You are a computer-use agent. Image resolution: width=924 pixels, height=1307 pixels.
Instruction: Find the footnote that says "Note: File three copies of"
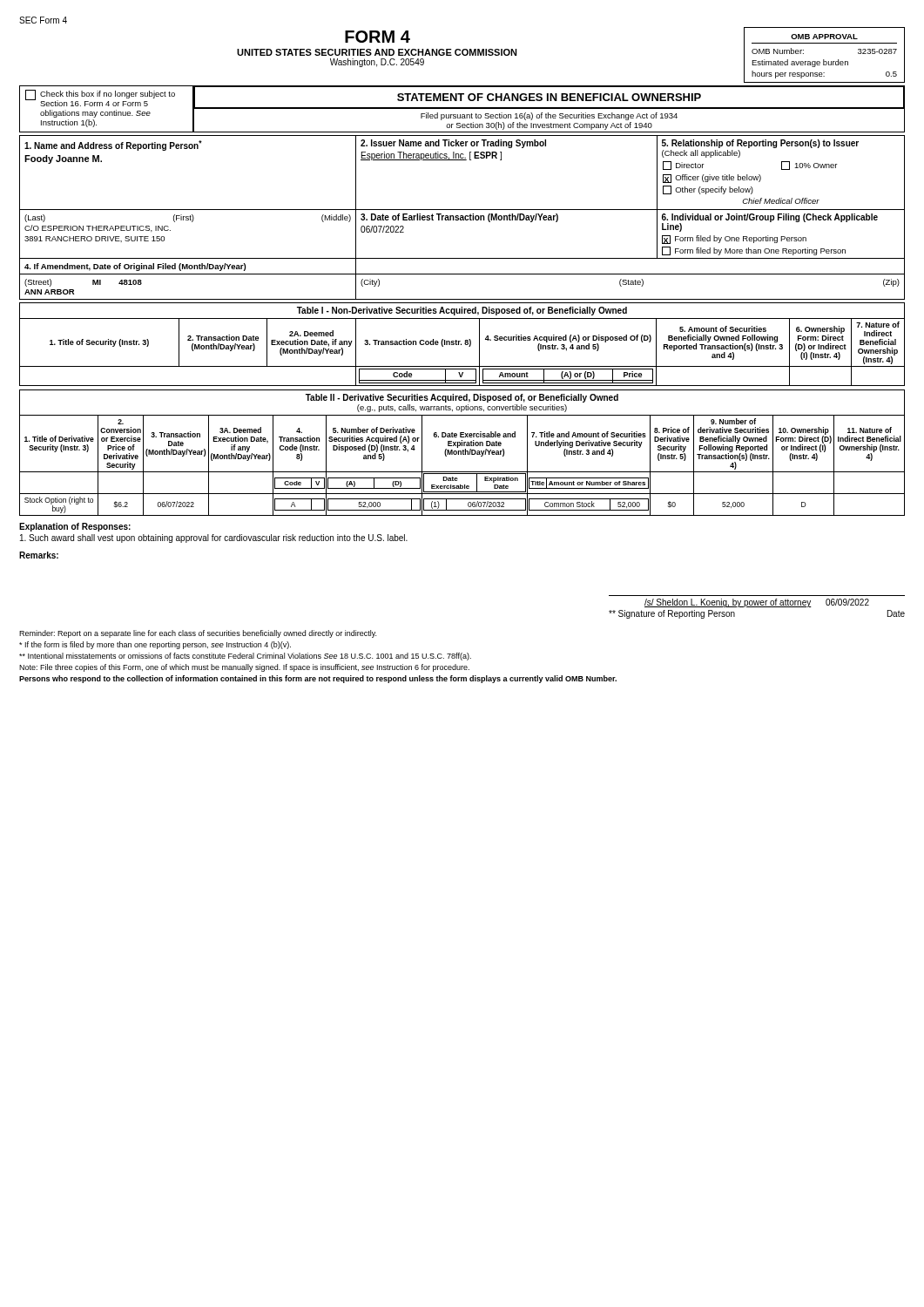point(245,668)
